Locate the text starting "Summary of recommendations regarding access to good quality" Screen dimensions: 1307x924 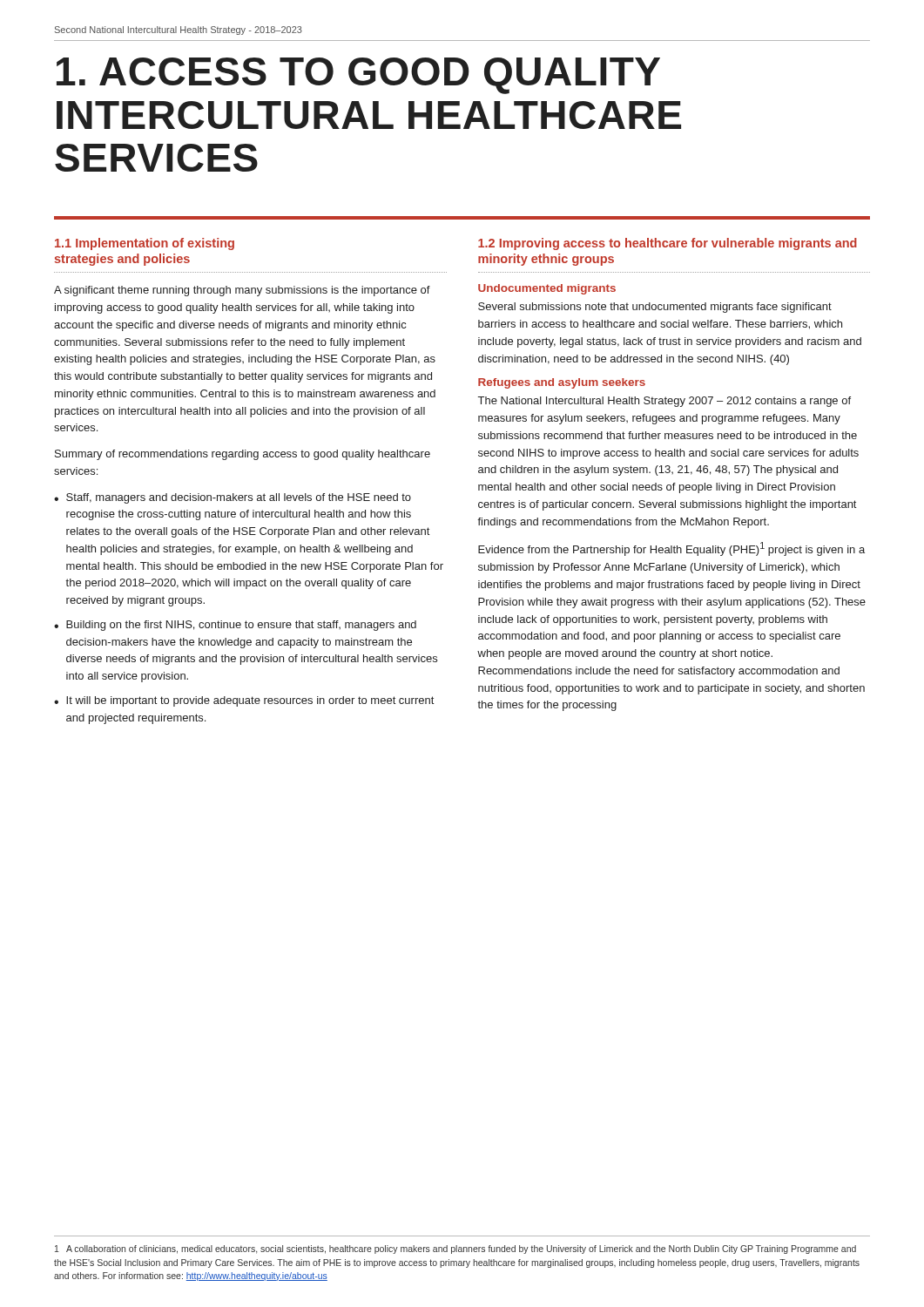pos(242,462)
